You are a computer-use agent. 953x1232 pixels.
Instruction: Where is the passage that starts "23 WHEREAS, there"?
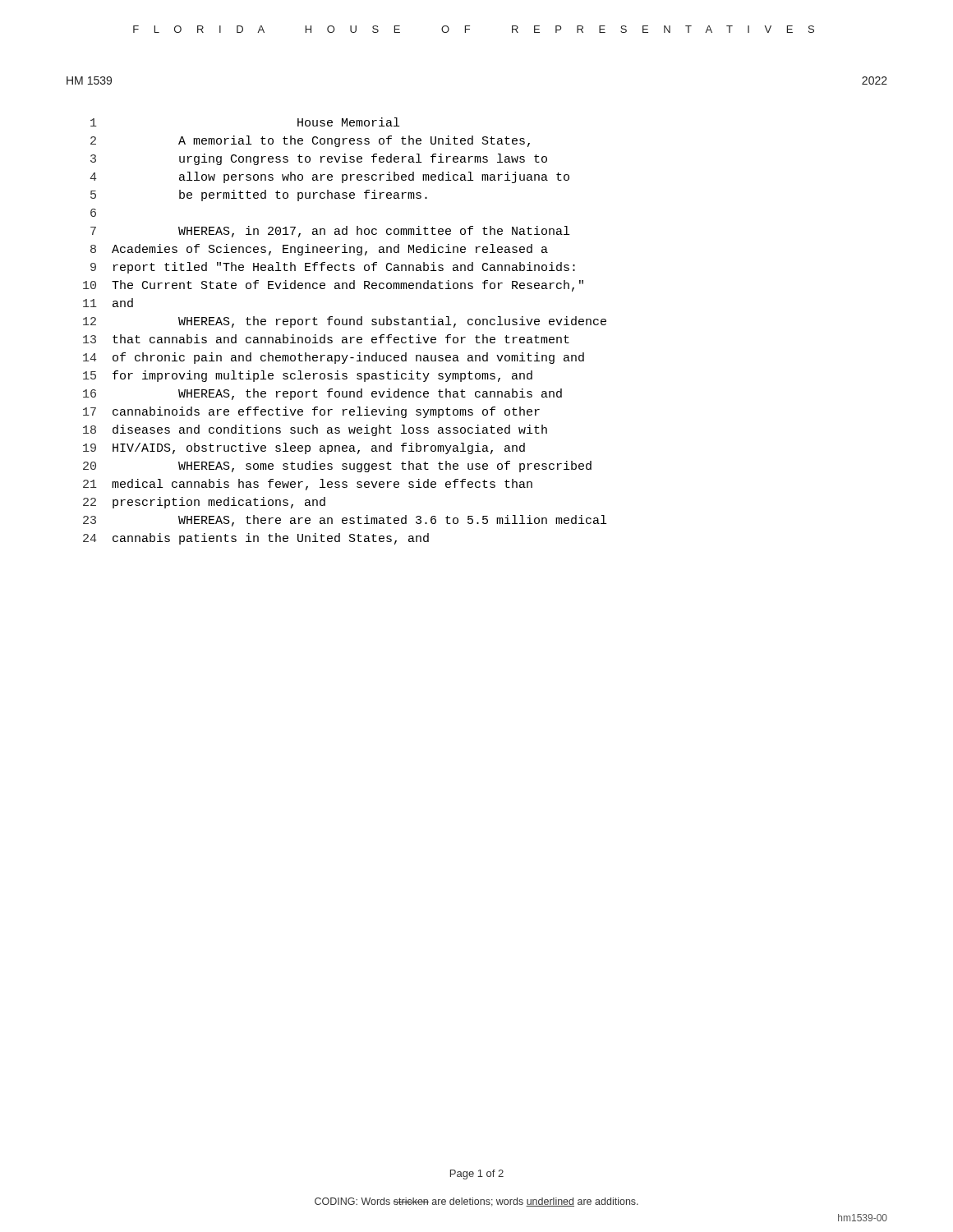coord(476,522)
